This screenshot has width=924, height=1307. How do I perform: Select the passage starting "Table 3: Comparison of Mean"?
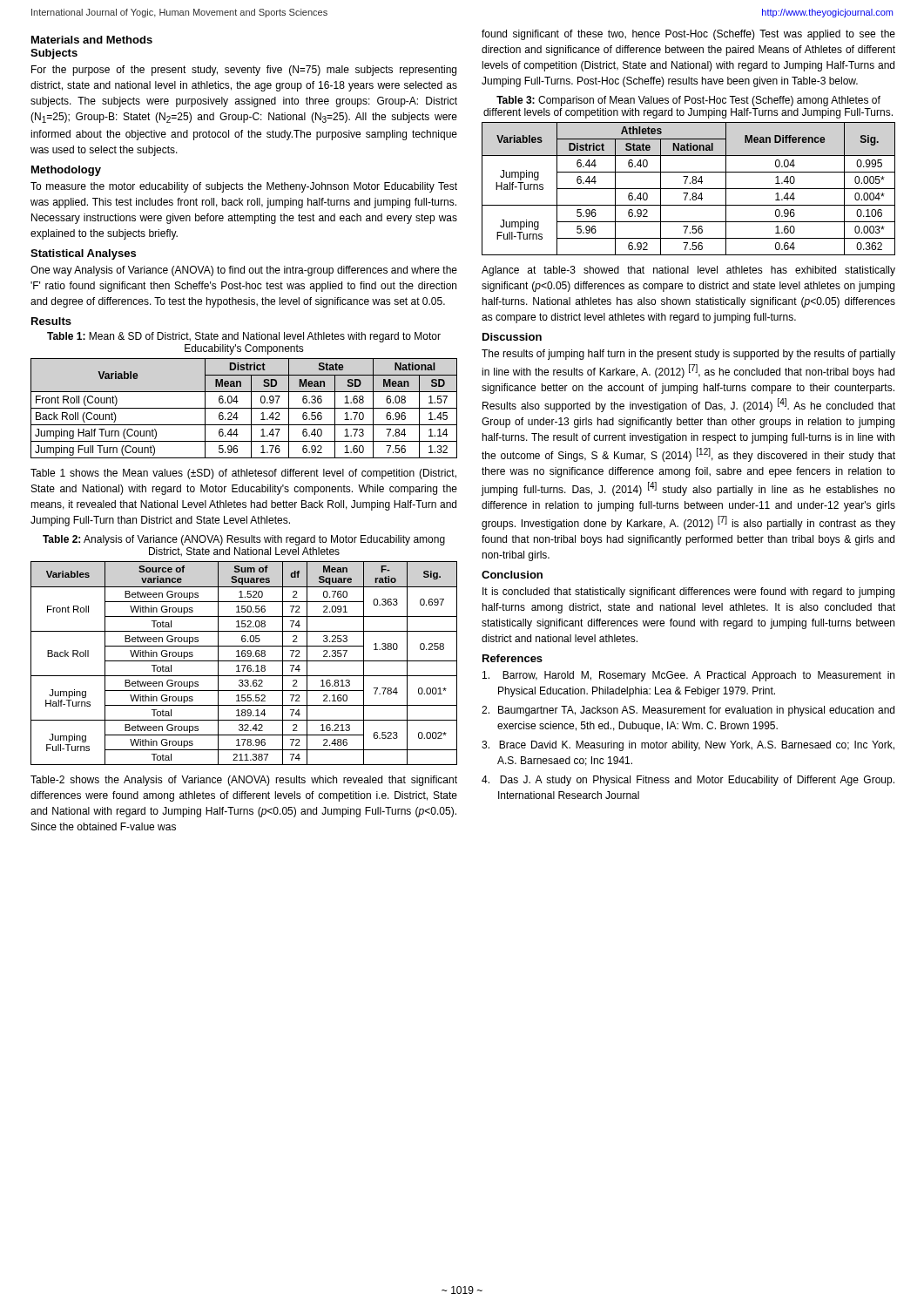[x=688, y=106]
